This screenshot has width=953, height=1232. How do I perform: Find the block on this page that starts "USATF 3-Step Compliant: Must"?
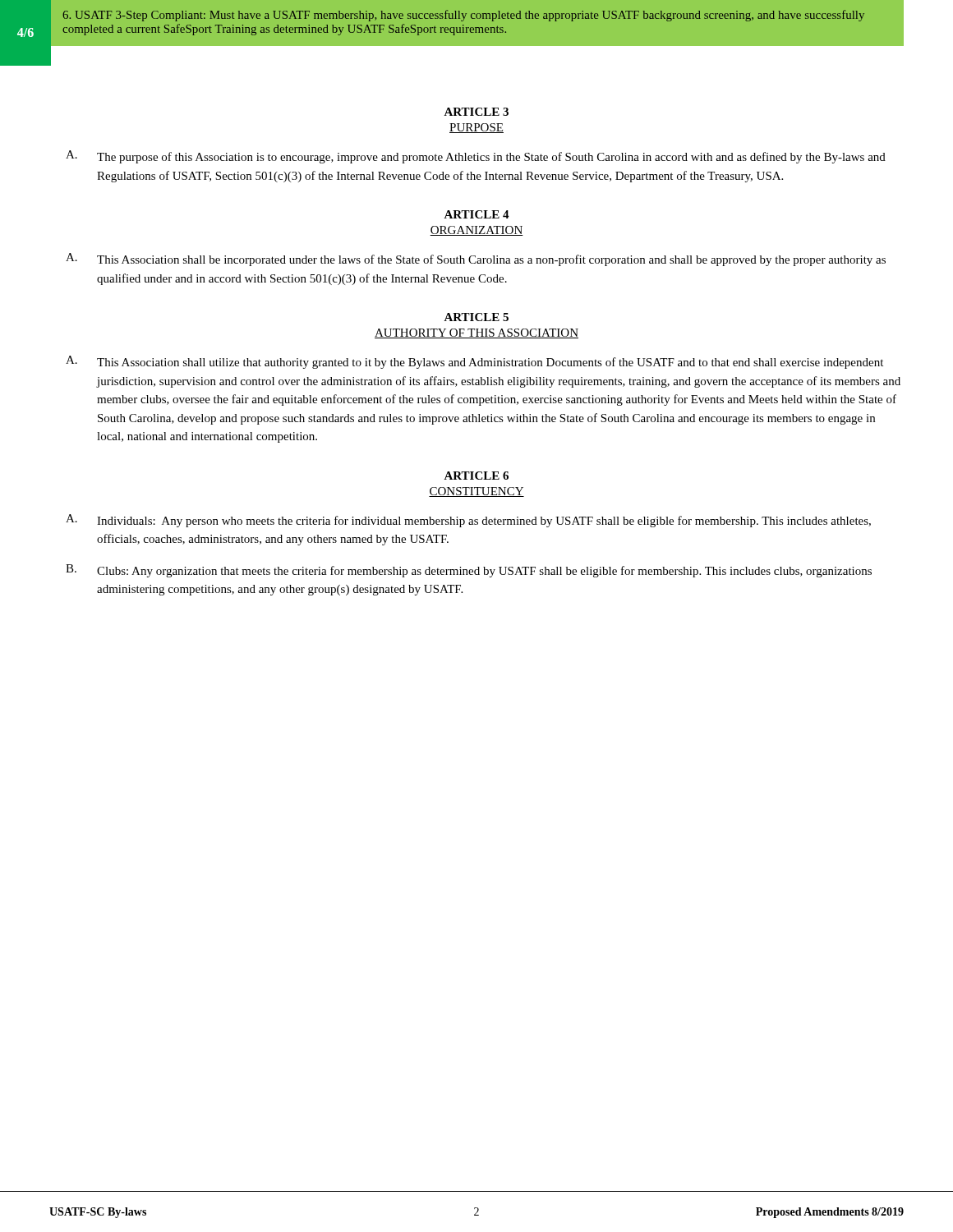click(464, 22)
